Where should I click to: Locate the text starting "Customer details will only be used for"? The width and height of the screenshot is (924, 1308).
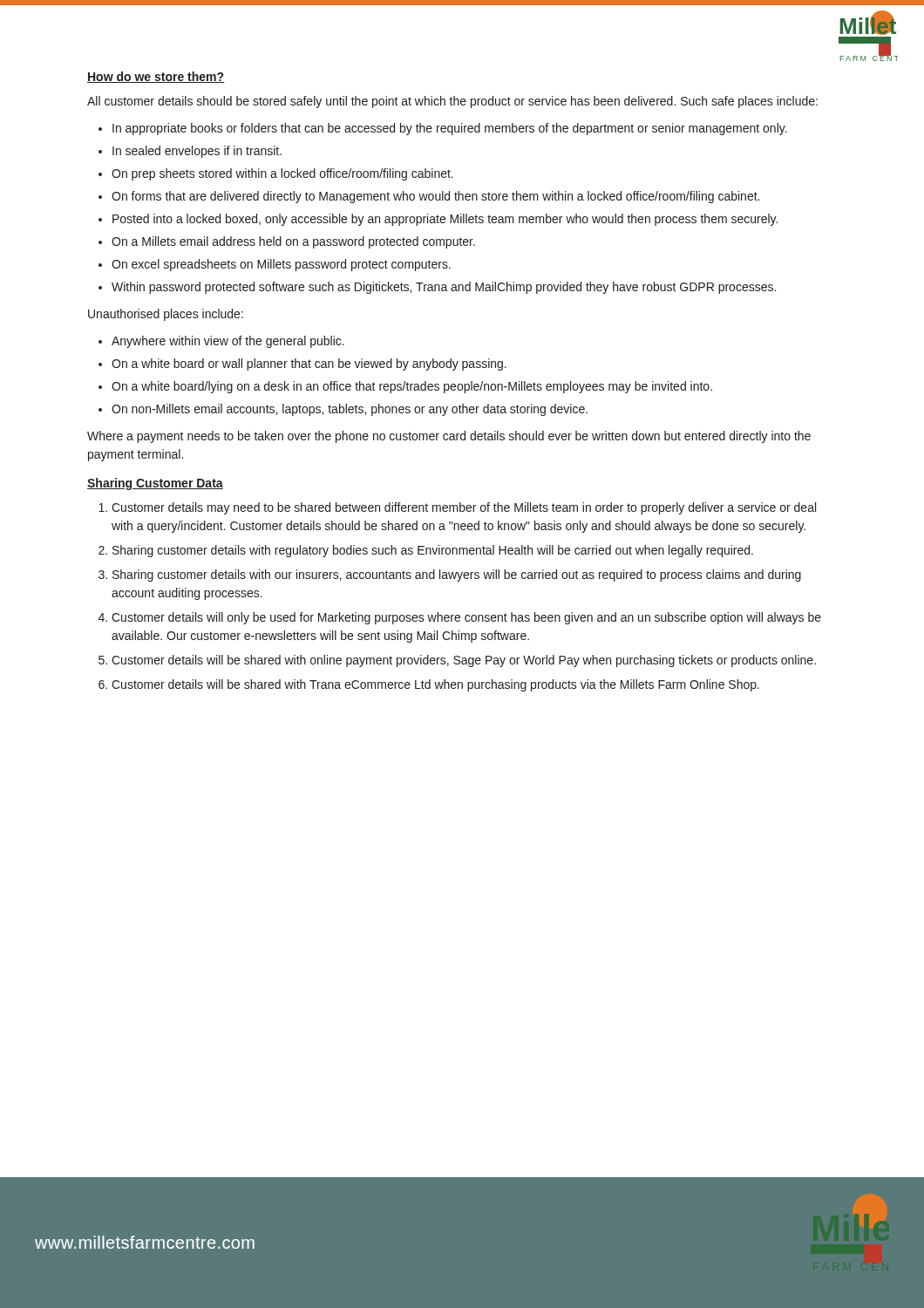pyautogui.click(x=474, y=627)
